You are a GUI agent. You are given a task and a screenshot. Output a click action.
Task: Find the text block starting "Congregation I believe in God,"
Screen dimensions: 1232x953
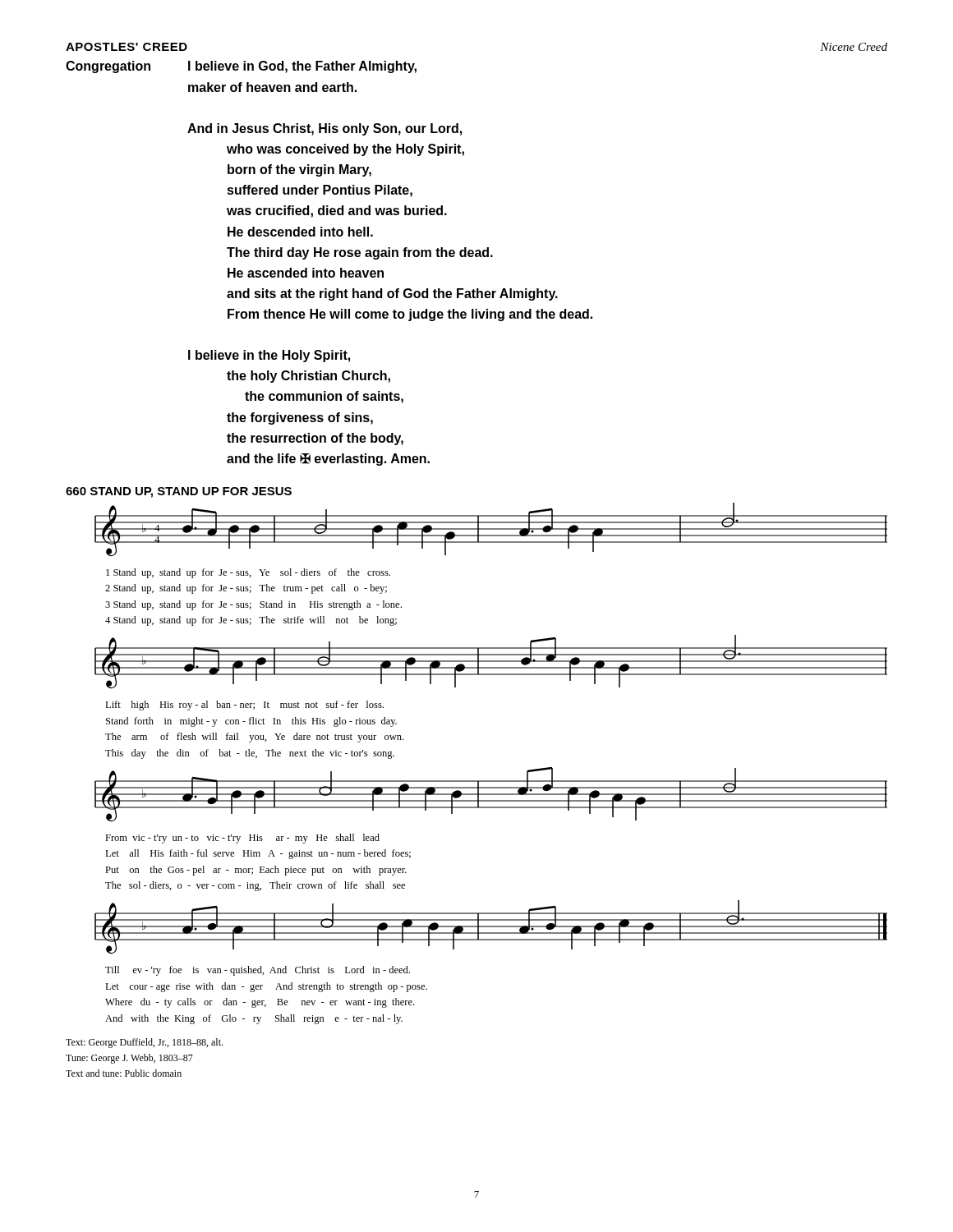pyautogui.click(x=476, y=262)
